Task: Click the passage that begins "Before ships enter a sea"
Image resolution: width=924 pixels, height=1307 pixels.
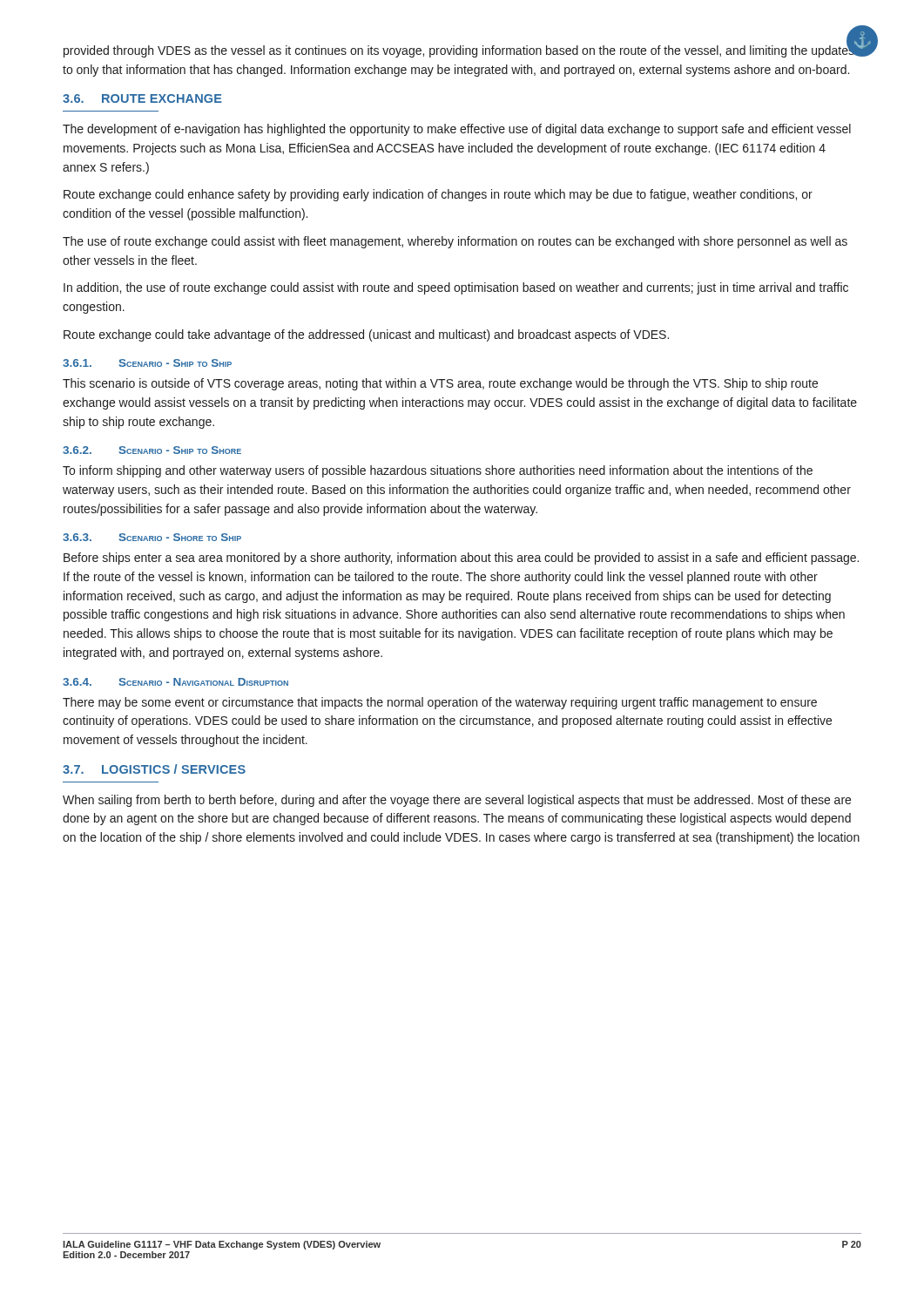Action: (x=461, y=605)
